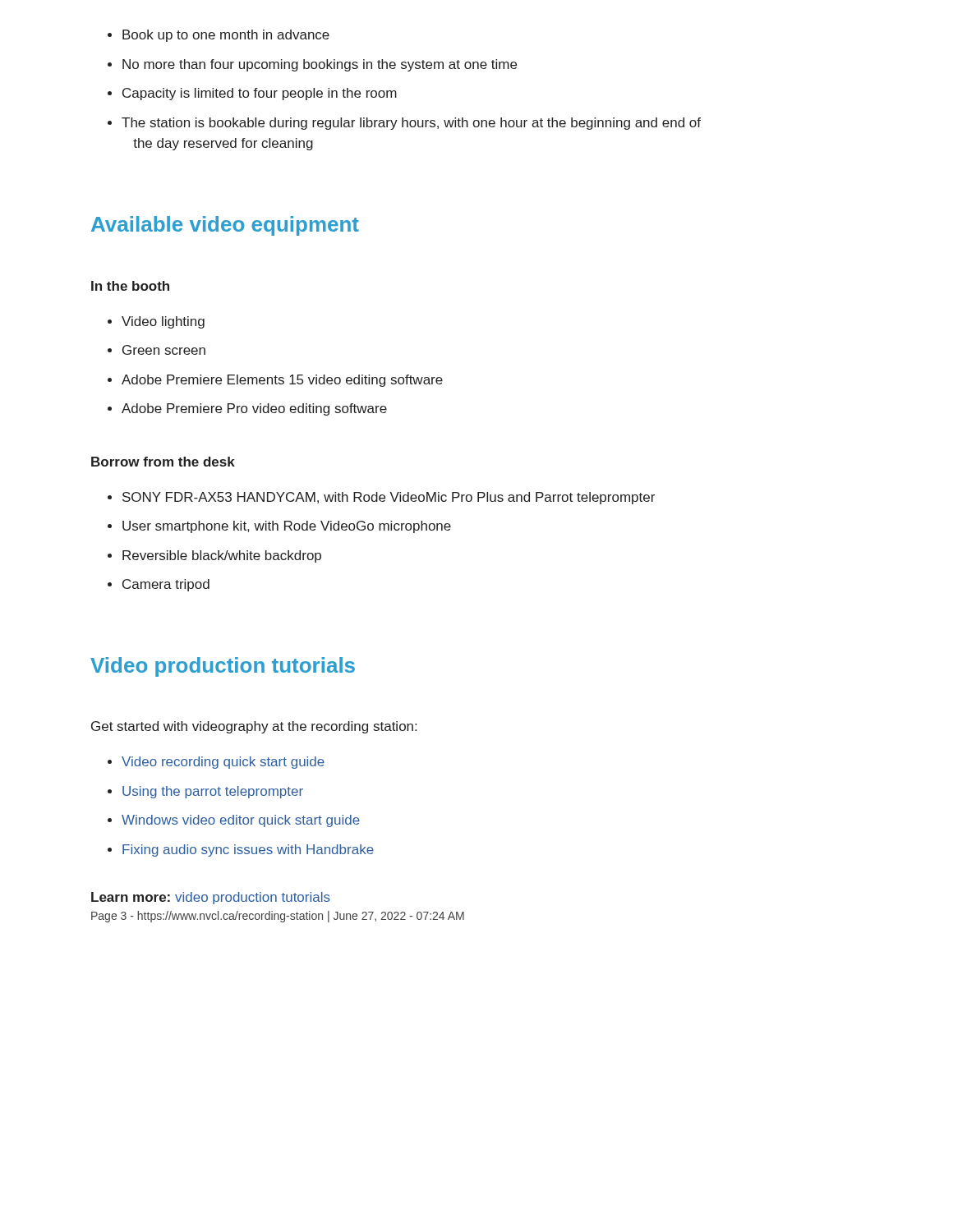Click on the list item with the text "Capacity is limited"
The image size is (953, 1232).
252,94
